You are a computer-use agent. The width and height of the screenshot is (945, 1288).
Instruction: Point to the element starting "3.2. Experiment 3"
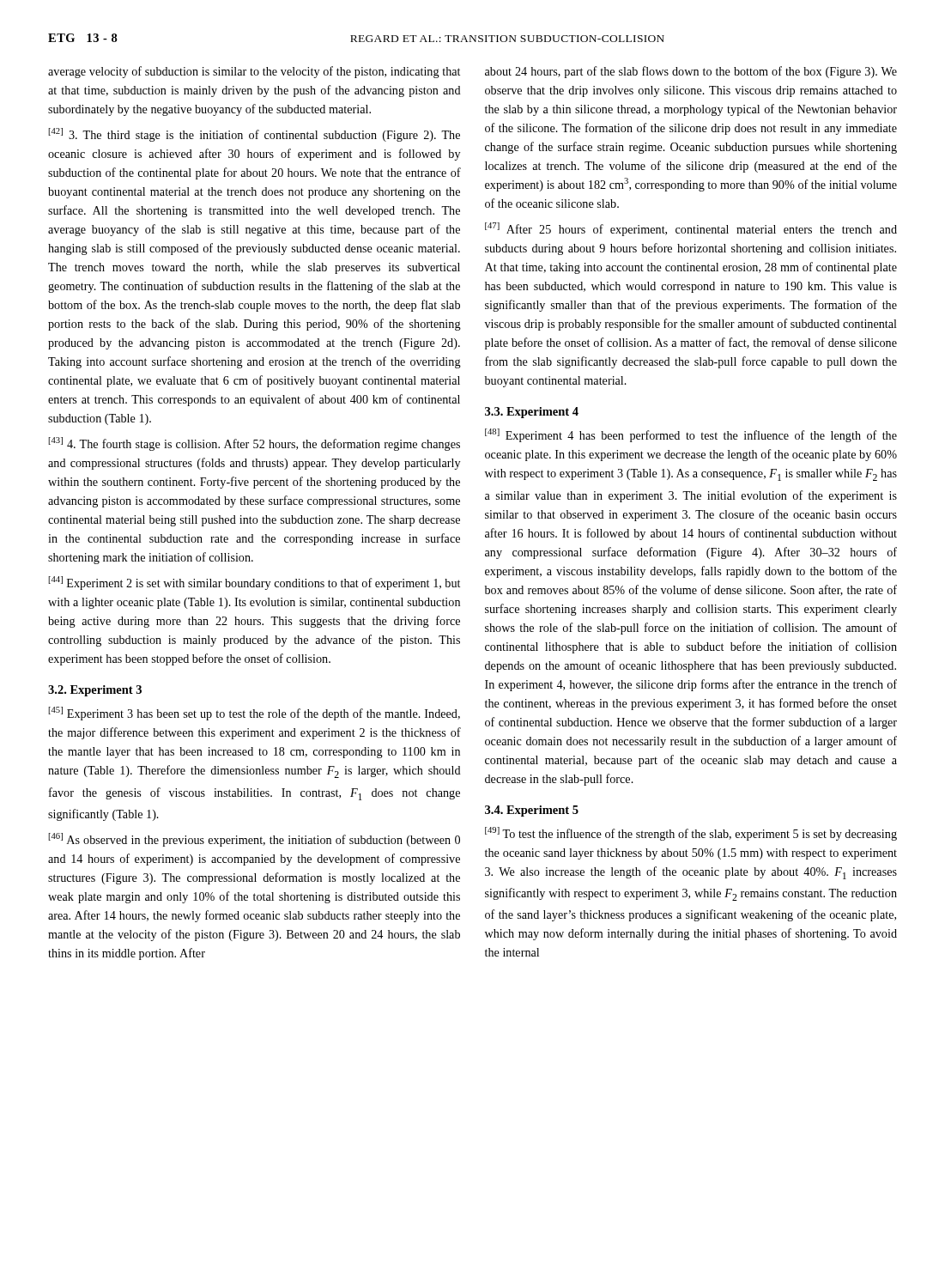click(95, 691)
